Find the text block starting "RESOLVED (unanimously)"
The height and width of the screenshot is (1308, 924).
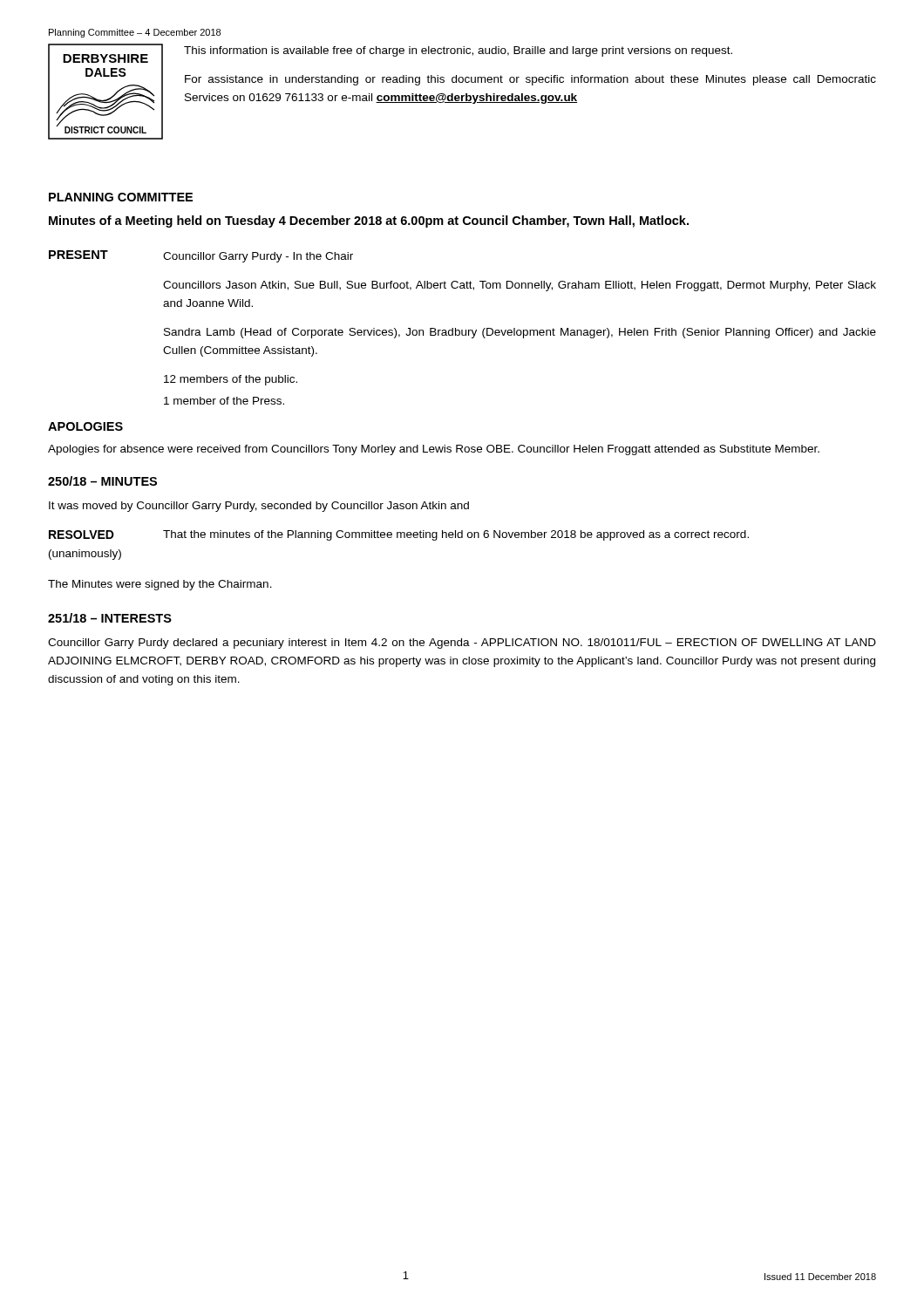click(x=85, y=544)
